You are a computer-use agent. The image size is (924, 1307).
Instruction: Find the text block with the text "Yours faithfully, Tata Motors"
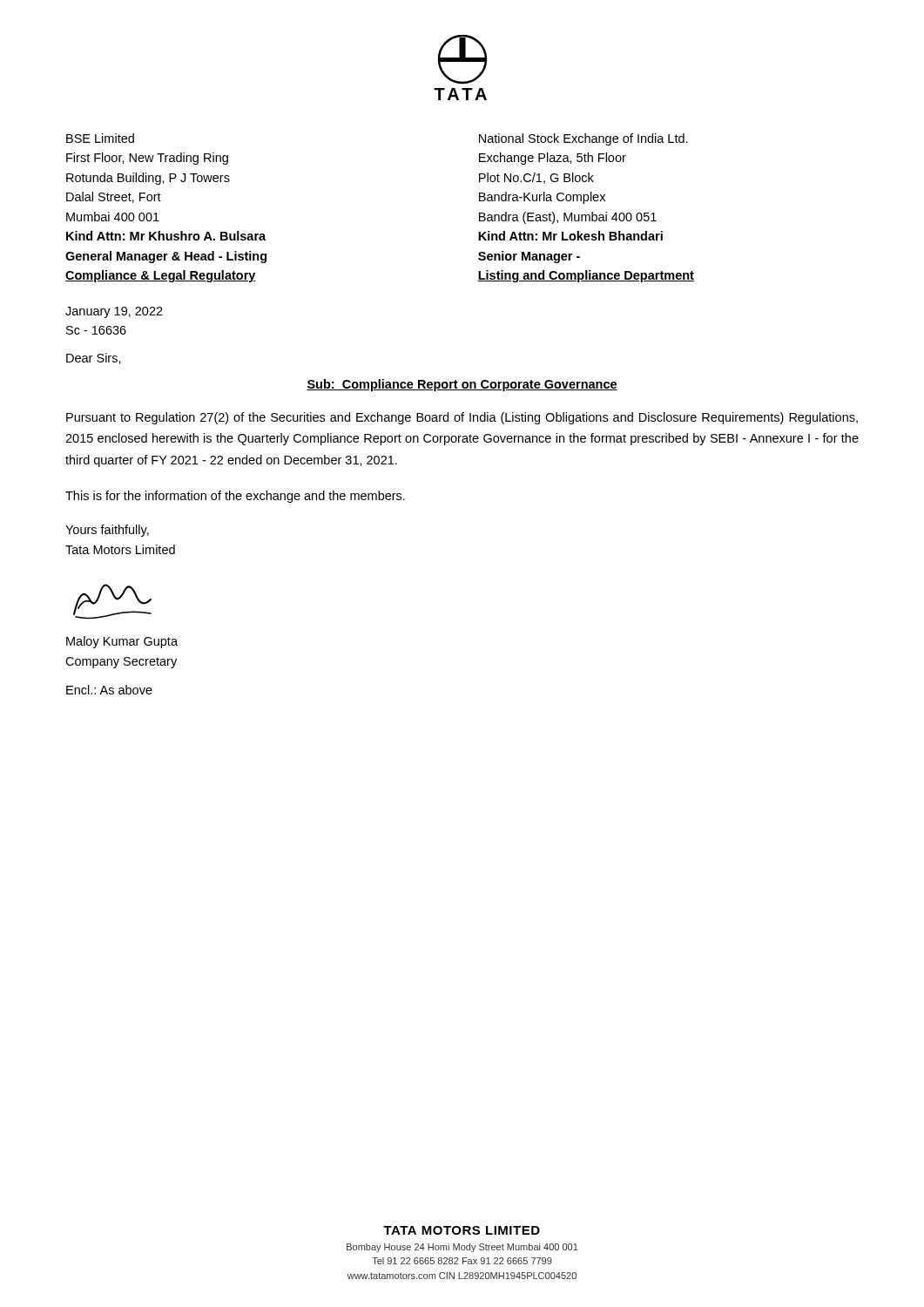point(120,540)
